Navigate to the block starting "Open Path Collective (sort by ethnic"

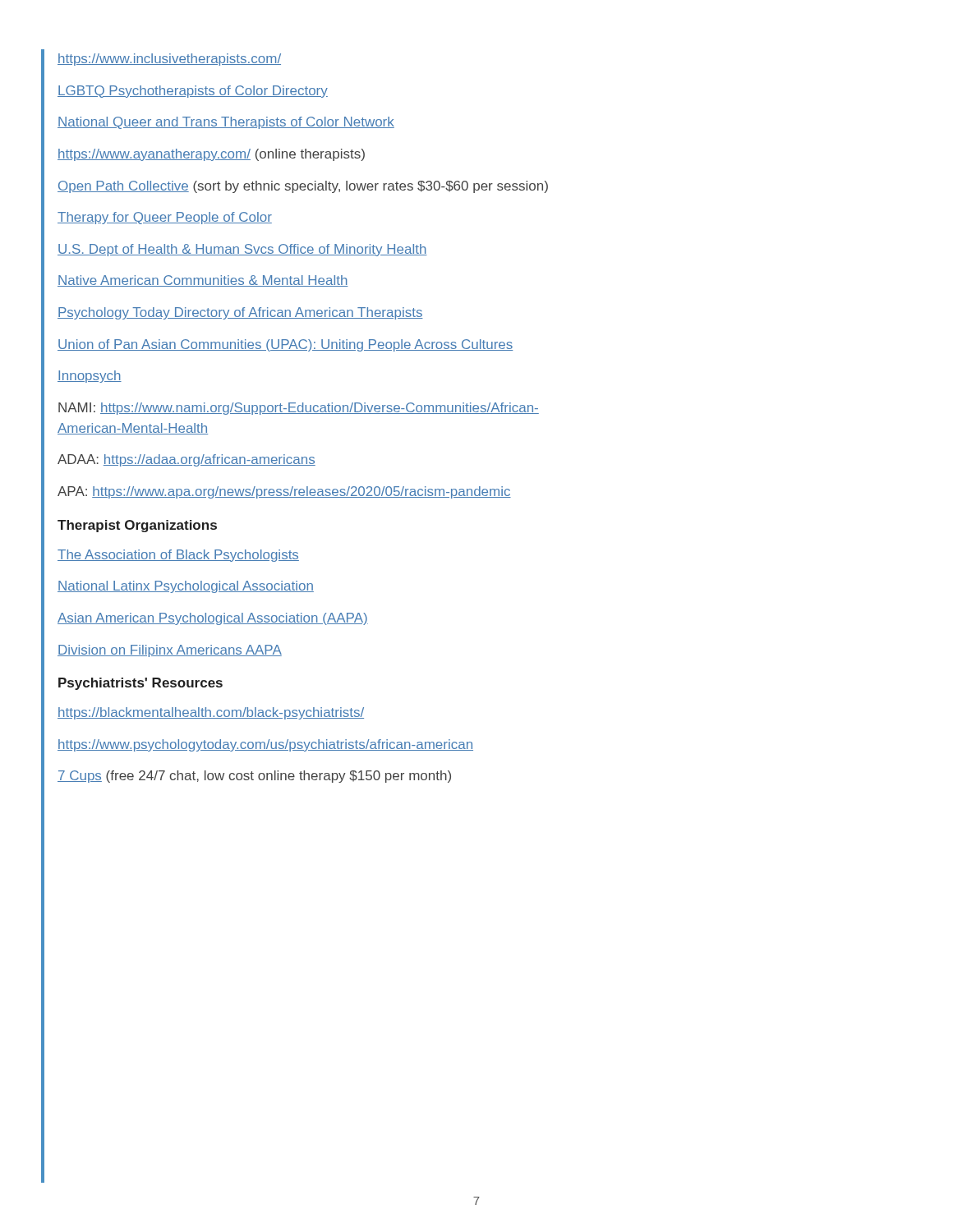tap(303, 186)
